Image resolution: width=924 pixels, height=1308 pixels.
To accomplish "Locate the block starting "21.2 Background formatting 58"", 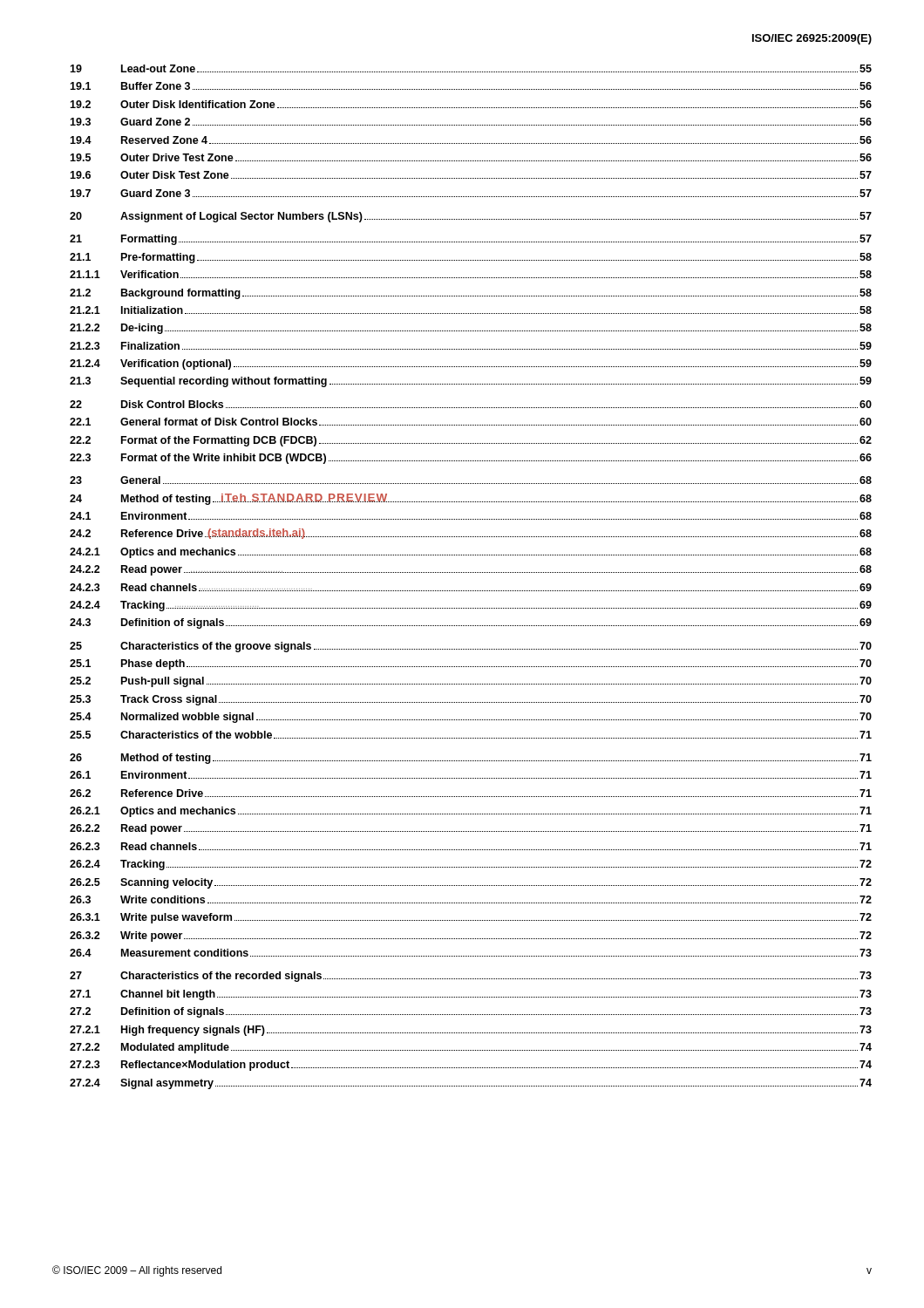I will [471, 293].
